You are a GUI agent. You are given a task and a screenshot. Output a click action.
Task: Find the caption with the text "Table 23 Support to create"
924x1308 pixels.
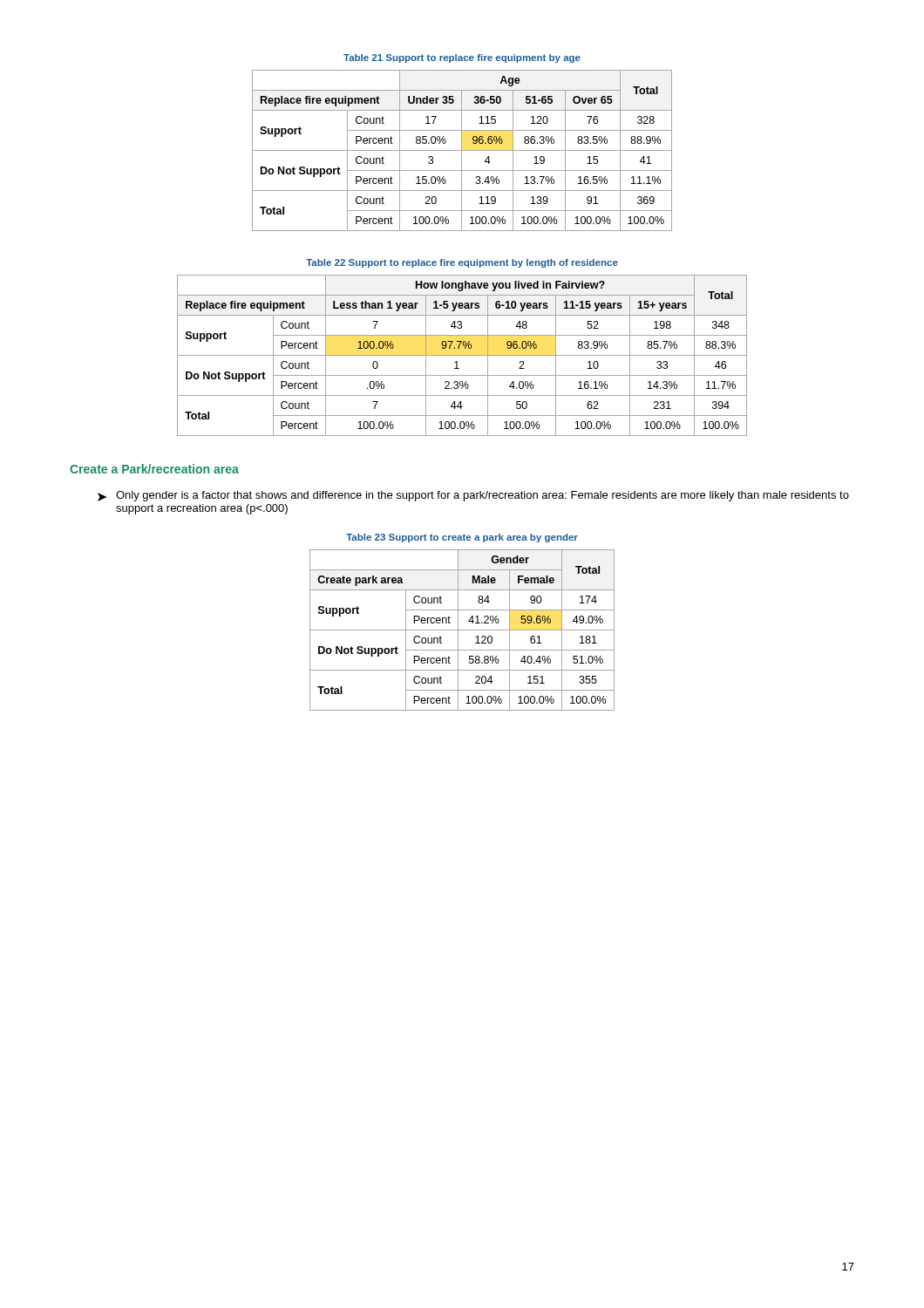click(x=462, y=537)
